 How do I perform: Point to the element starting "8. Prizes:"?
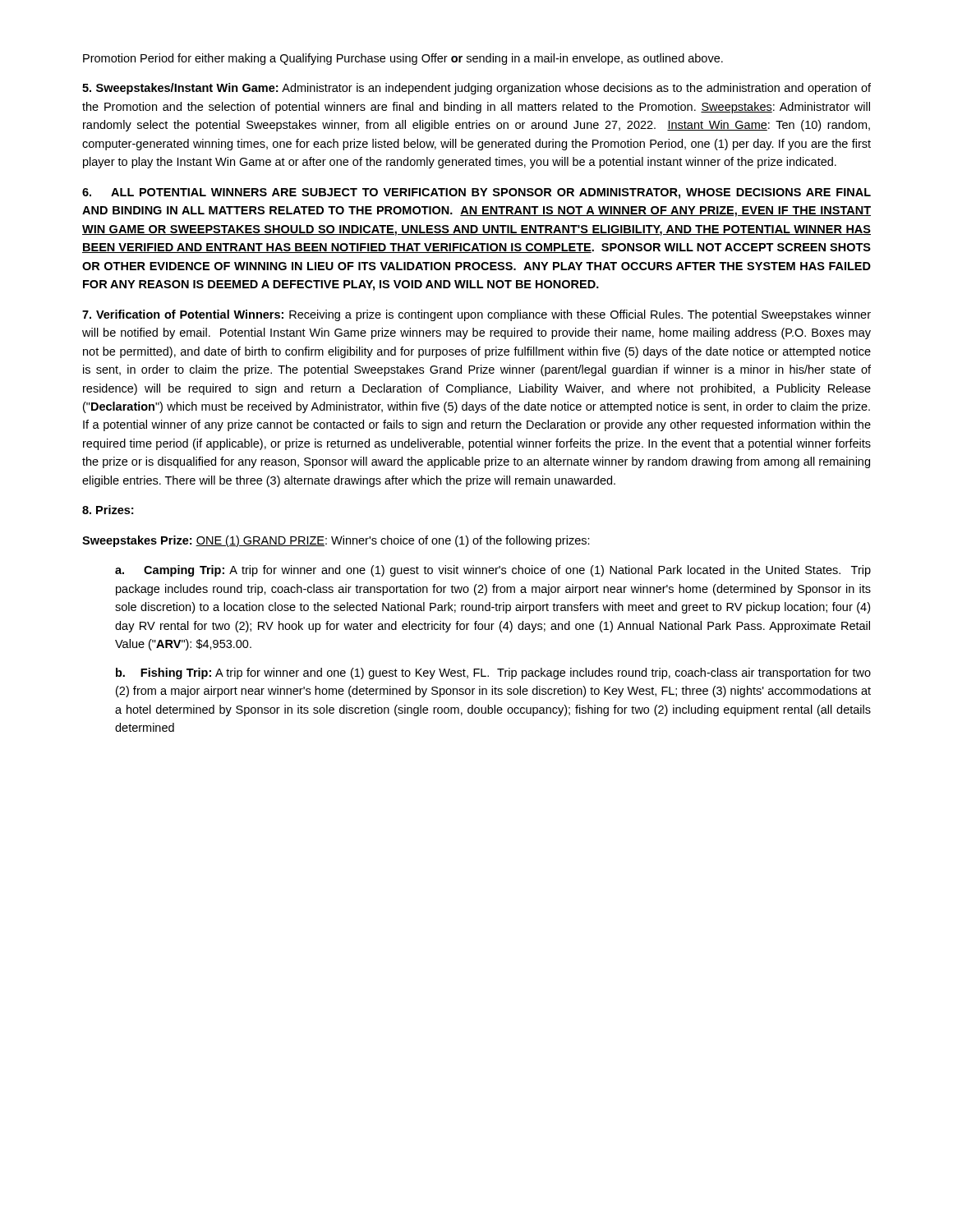tap(108, 510)
